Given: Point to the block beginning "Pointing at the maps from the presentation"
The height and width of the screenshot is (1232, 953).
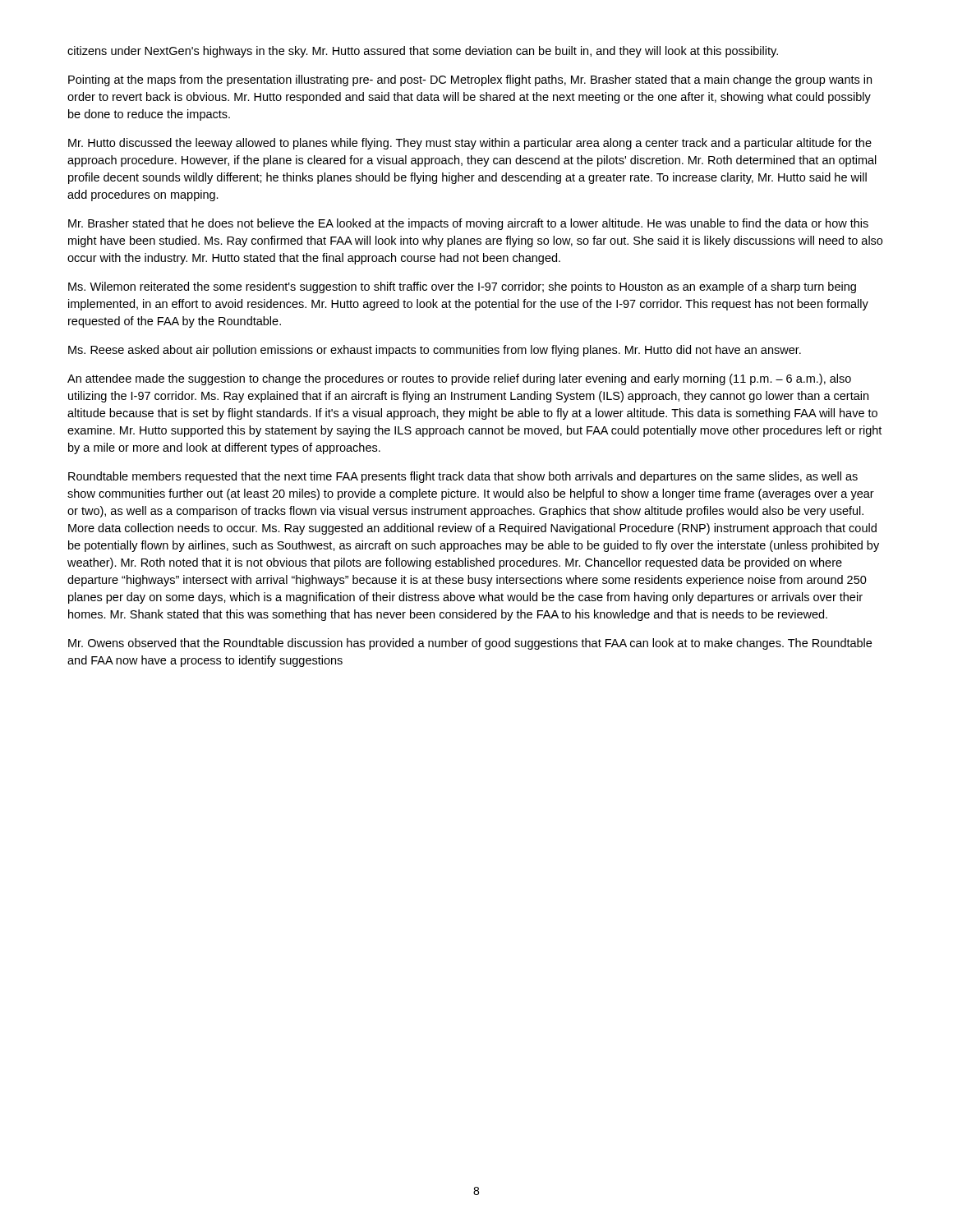Looking at the screenshot, I should coord(470,97).
